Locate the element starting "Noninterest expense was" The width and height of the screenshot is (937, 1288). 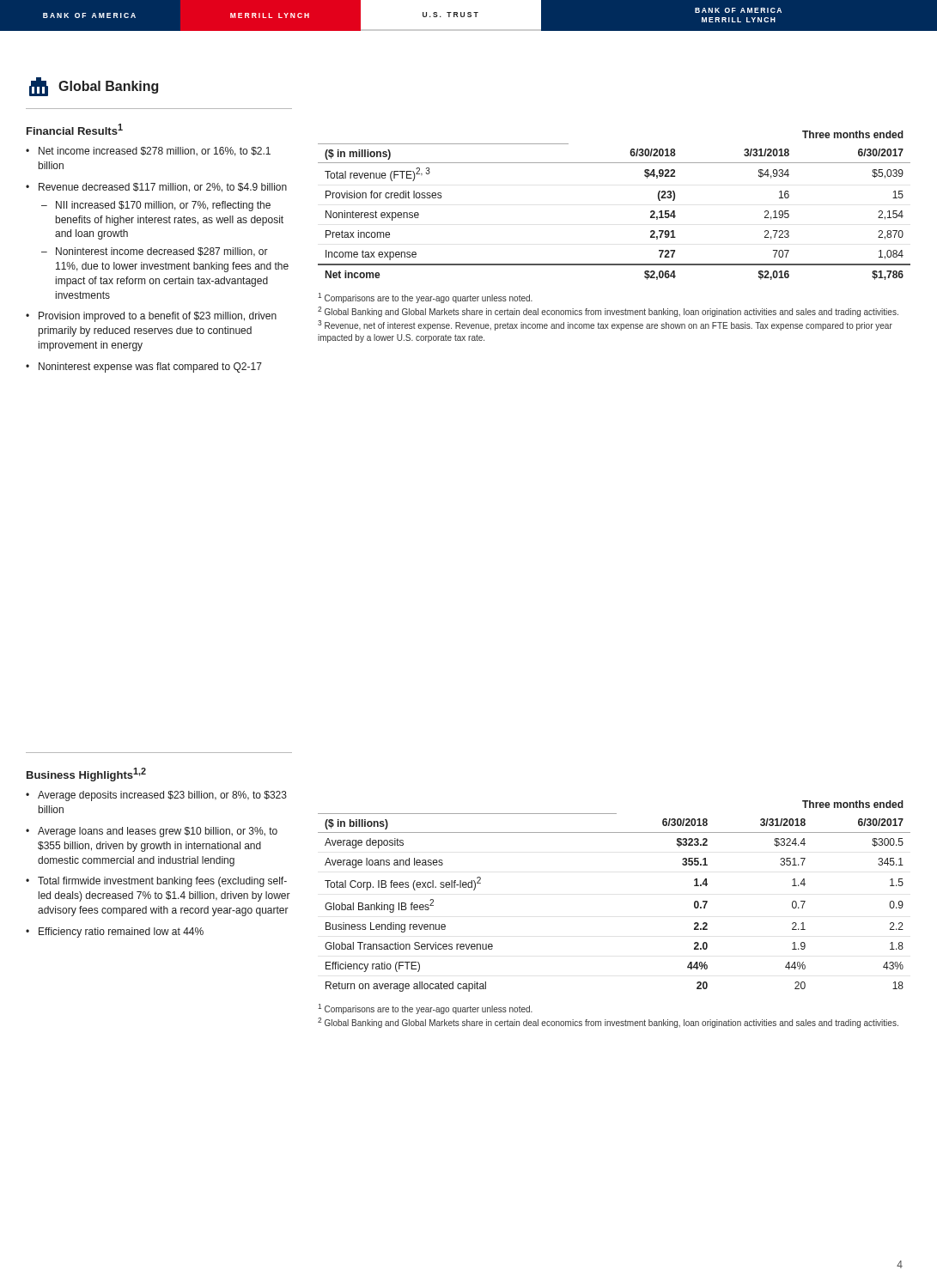click(x=150, y=366)
